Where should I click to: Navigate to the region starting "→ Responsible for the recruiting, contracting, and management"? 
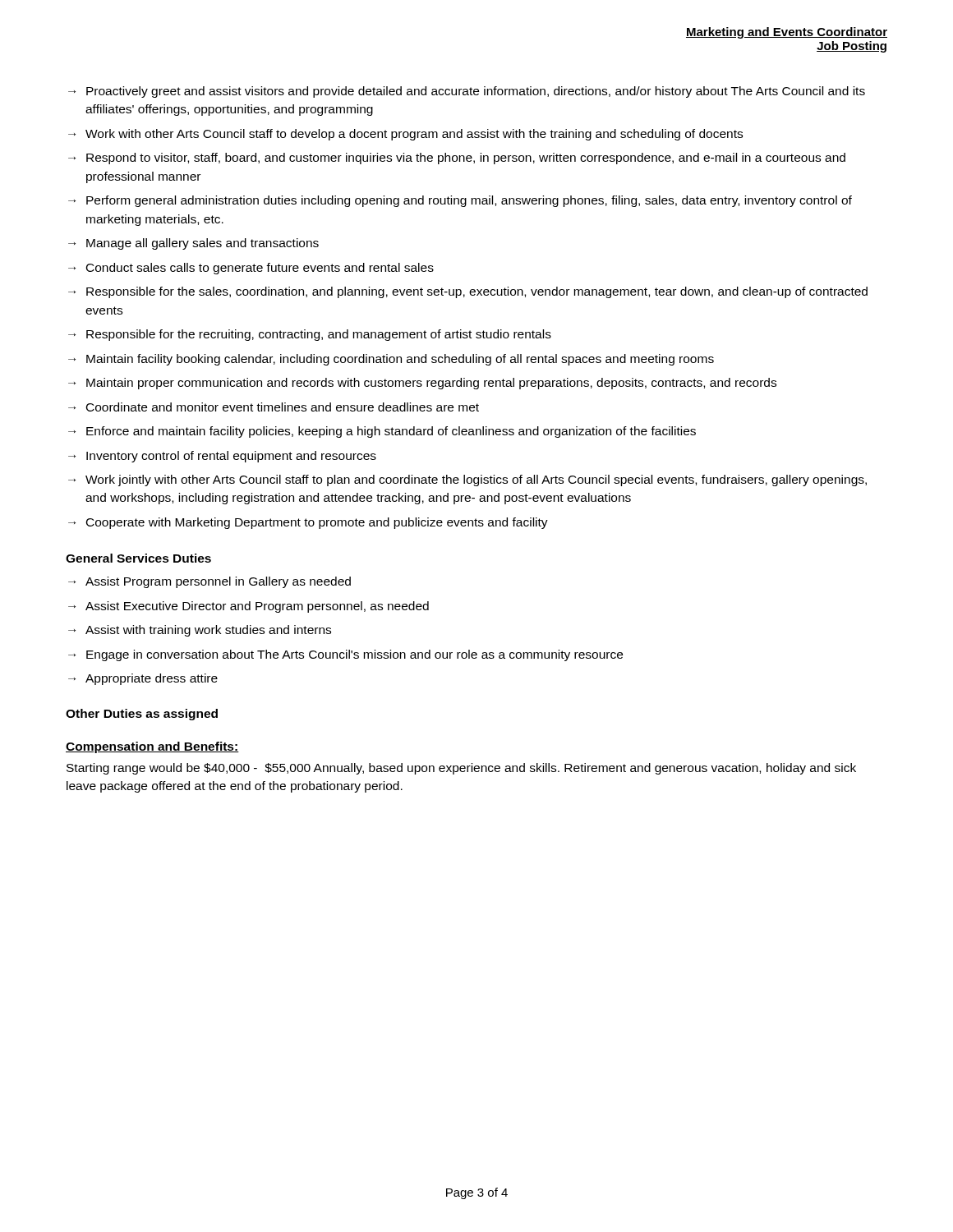(x=476, y=335)
